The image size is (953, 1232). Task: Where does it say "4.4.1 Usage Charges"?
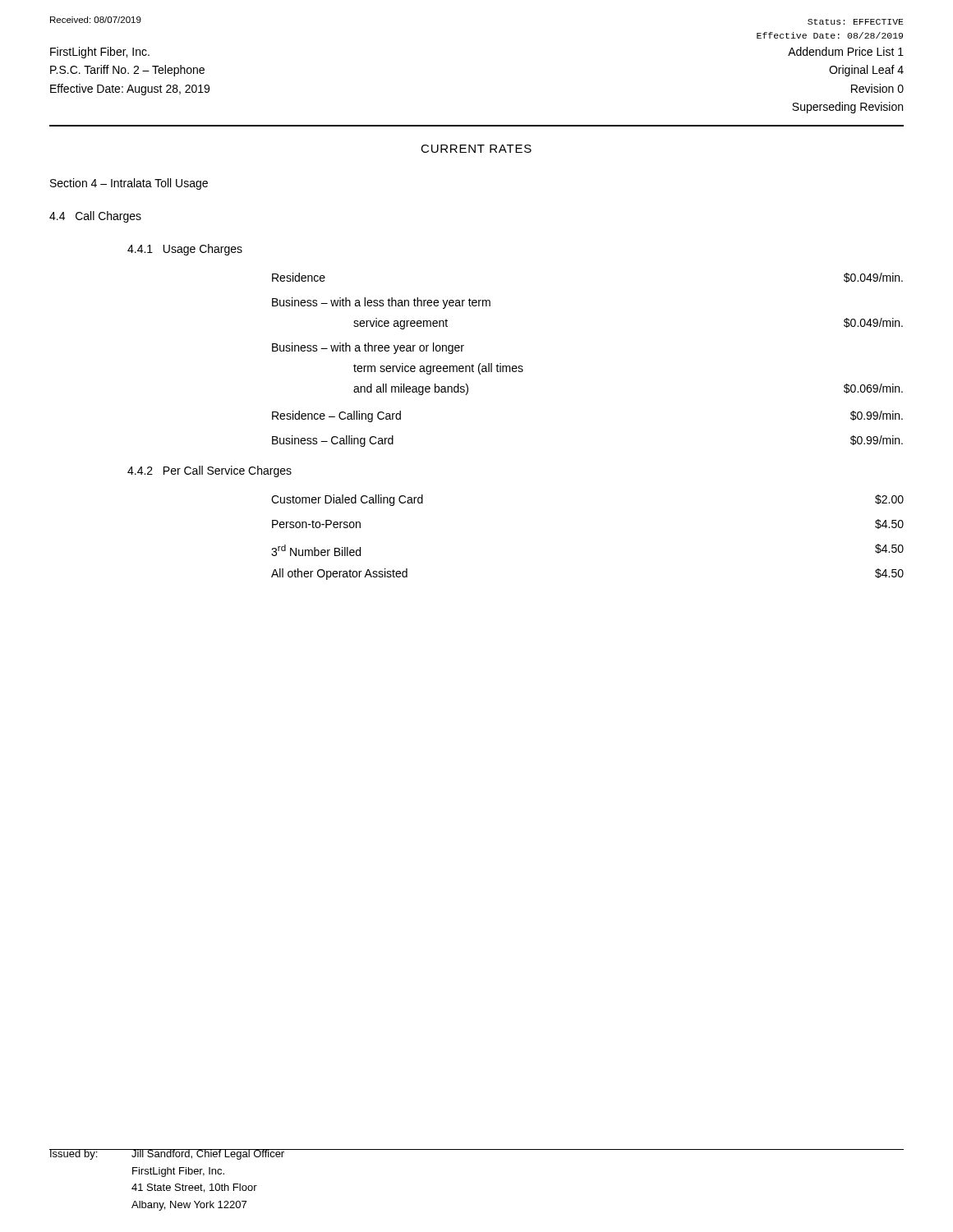[x=185, y=249]
